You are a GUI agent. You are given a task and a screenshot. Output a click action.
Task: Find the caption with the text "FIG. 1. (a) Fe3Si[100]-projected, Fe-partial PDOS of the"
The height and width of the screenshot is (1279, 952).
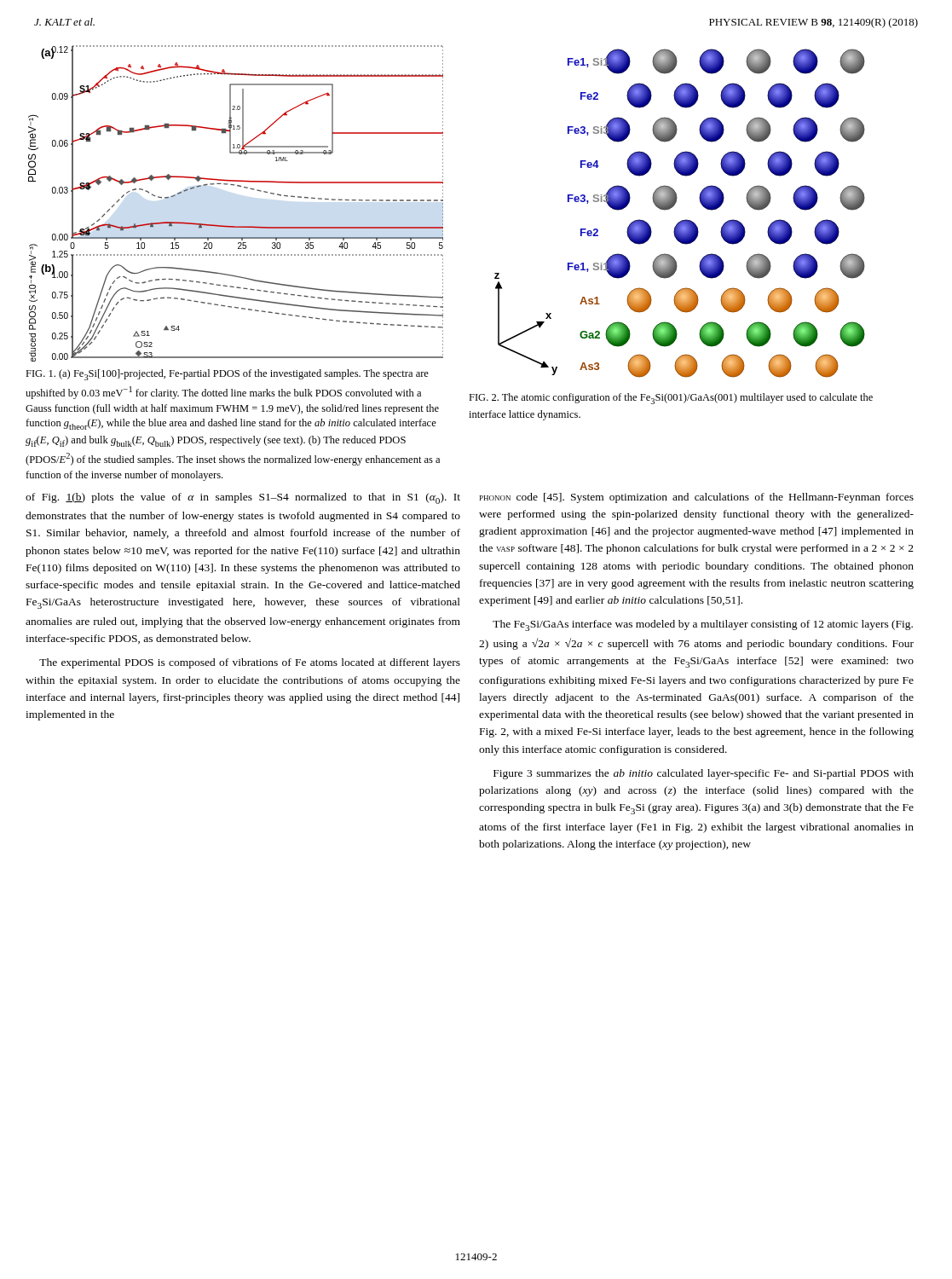[x=233, y=424]
